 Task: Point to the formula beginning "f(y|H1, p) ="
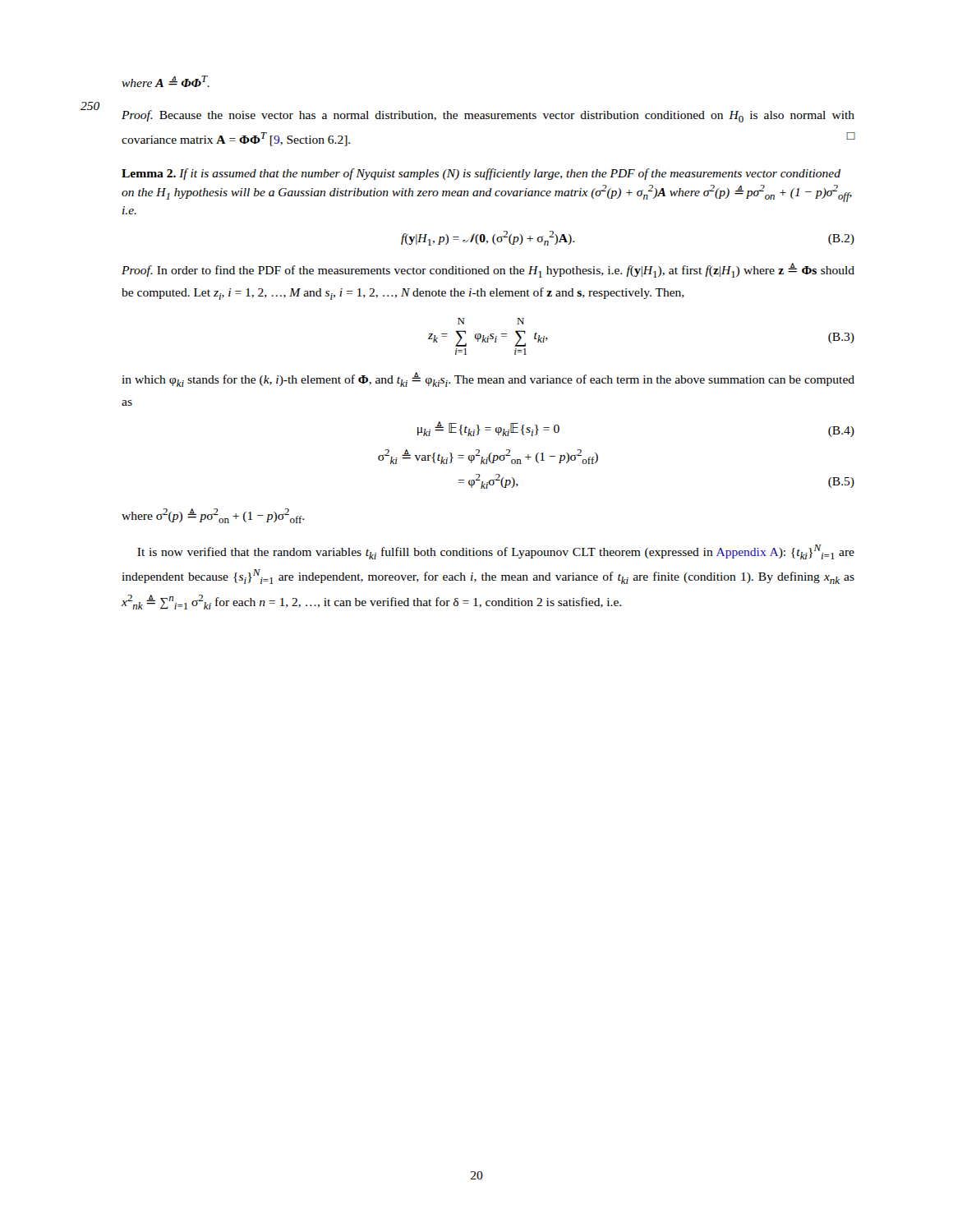(482, 238)
